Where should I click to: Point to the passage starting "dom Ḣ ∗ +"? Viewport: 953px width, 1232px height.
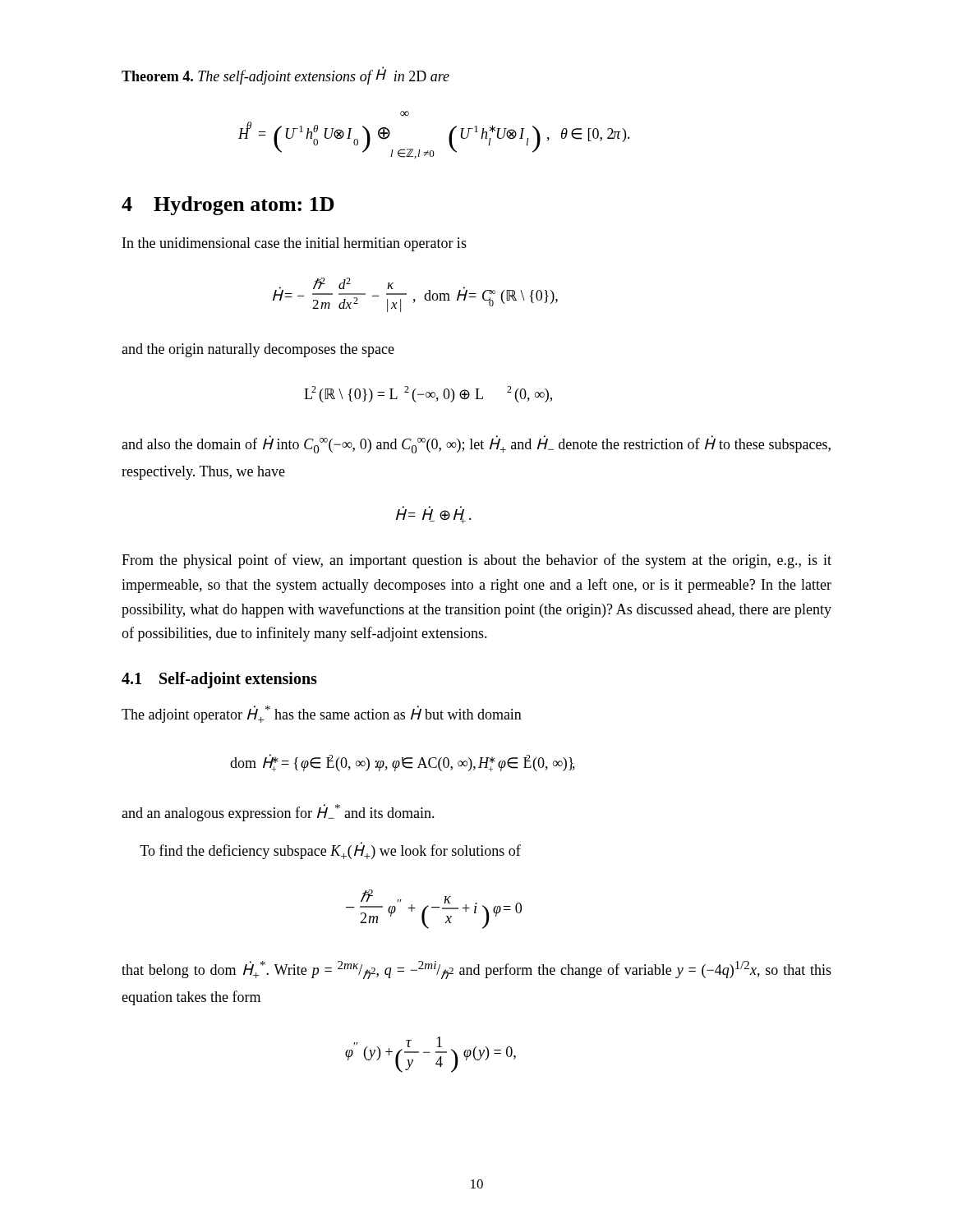476,762
